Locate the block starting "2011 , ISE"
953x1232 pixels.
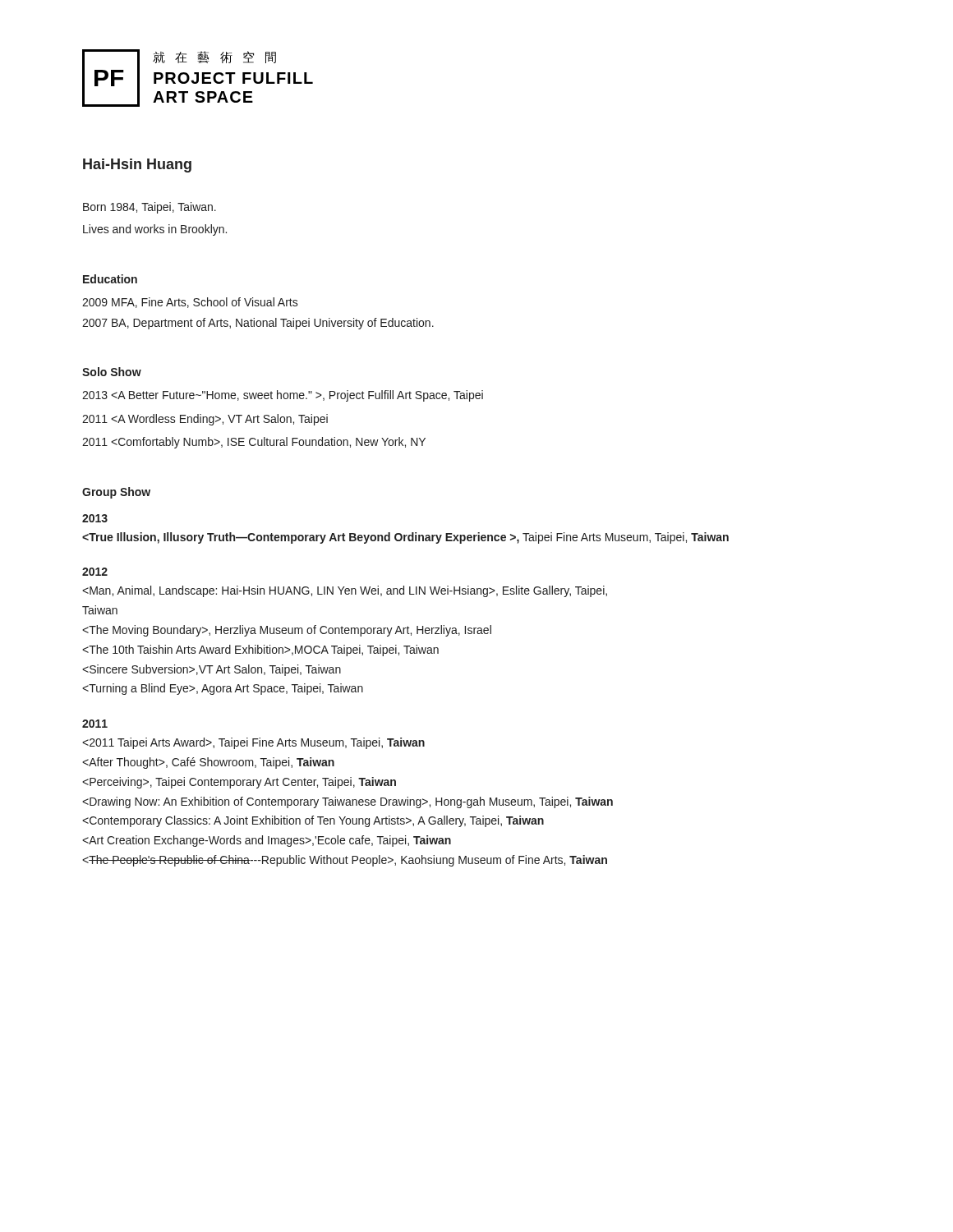coord(254,442)
